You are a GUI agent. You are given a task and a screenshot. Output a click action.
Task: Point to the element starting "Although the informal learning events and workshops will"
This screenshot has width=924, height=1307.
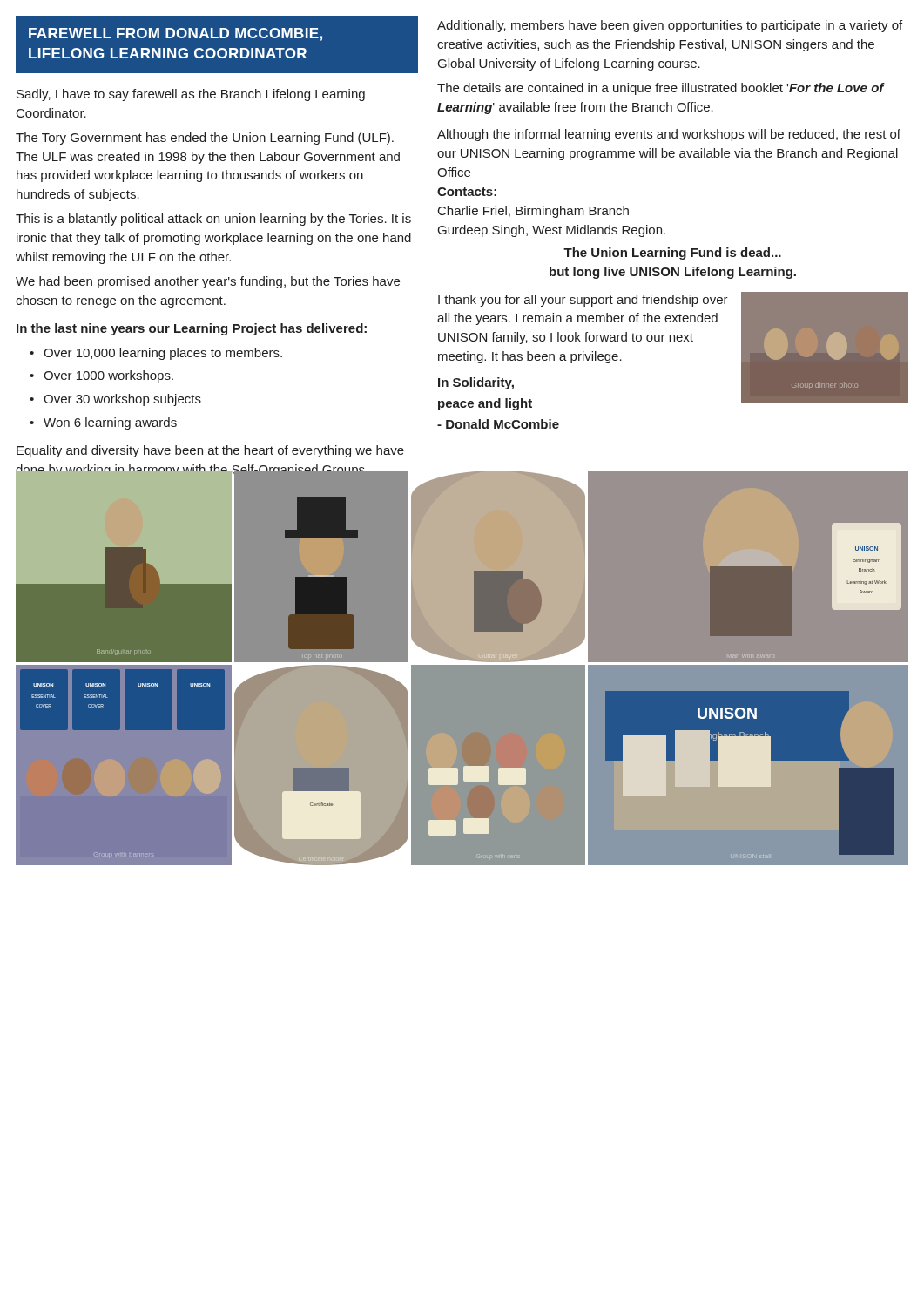669,135
